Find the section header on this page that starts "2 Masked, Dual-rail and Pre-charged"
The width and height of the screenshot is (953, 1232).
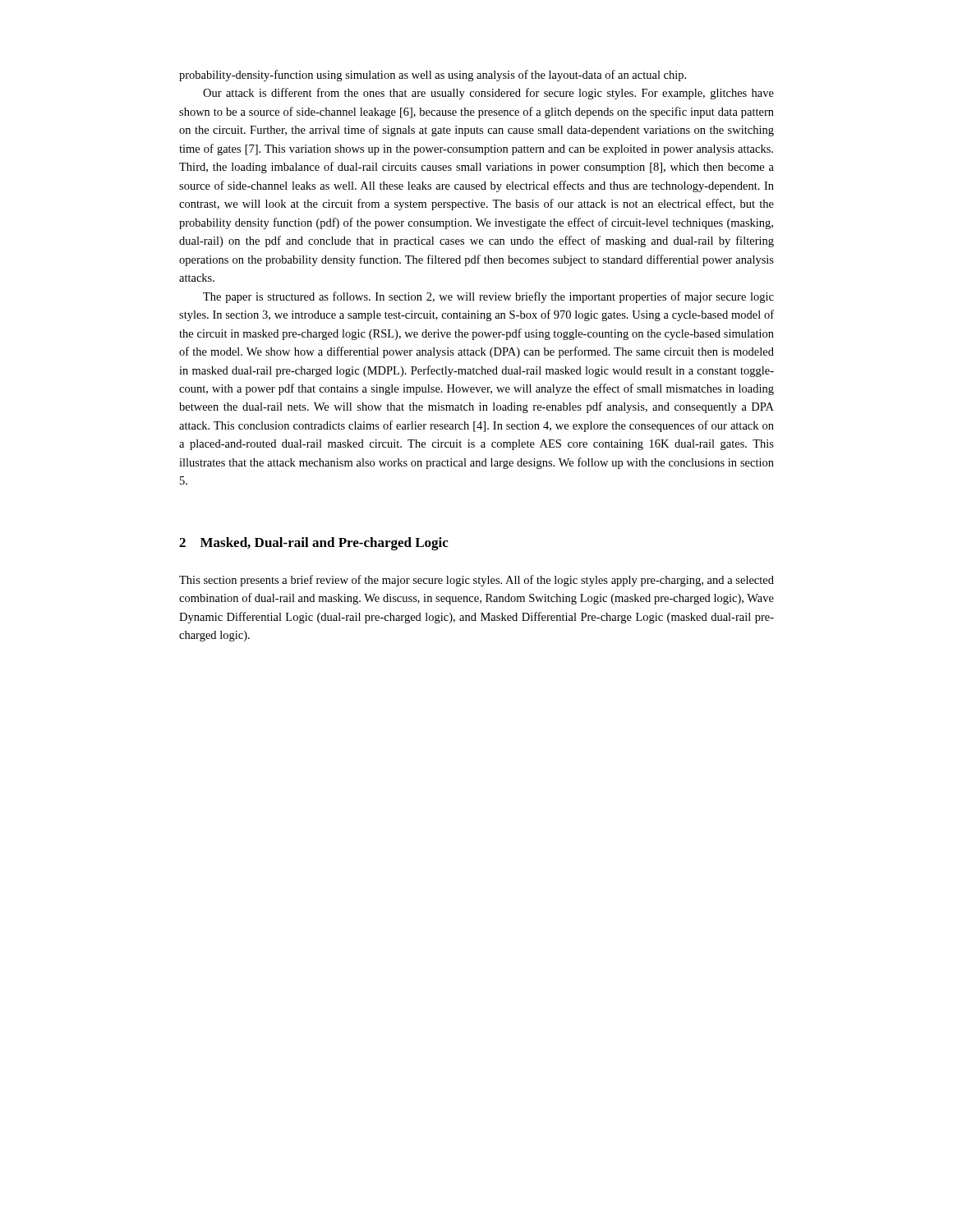(x=314, y=542)
